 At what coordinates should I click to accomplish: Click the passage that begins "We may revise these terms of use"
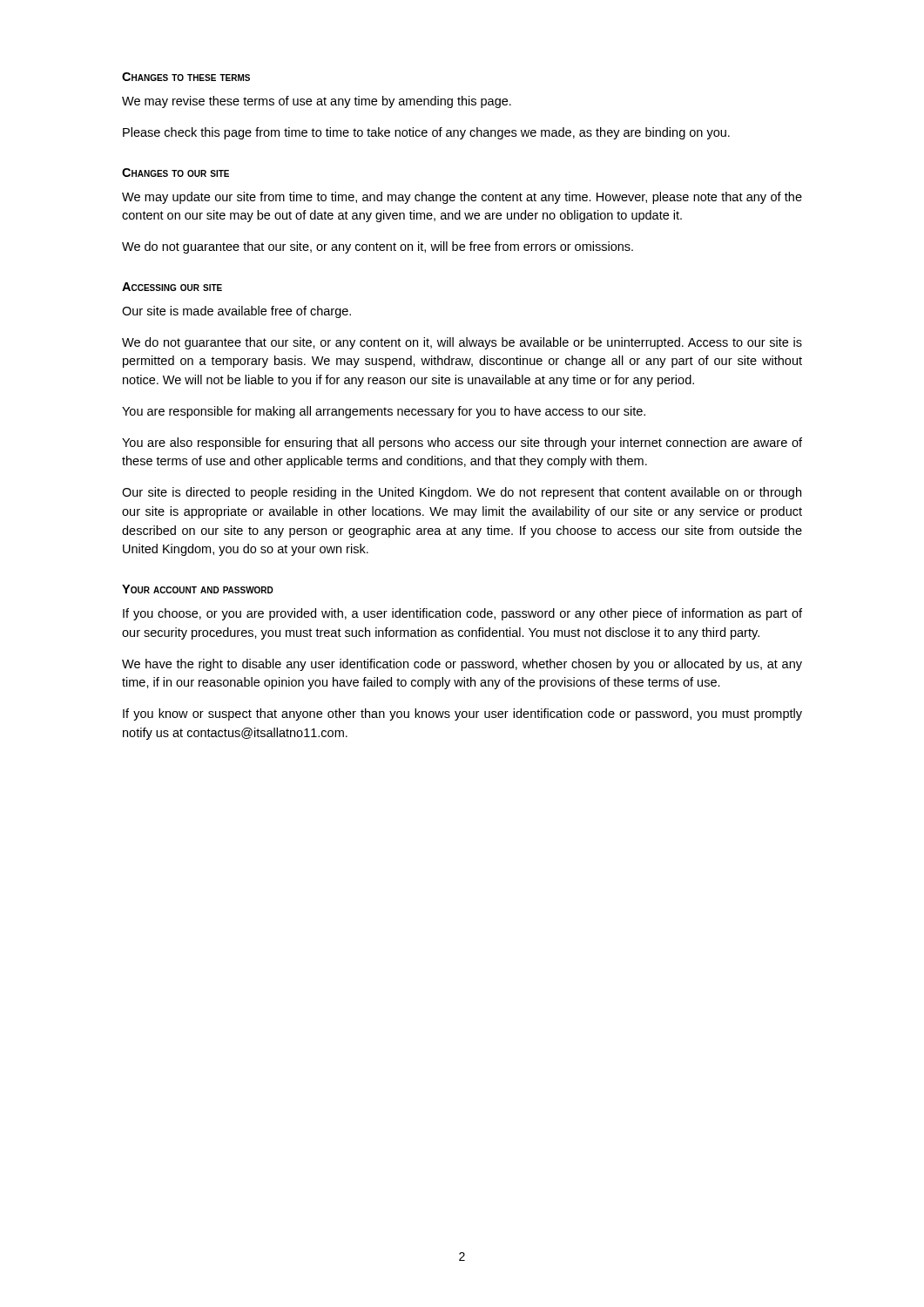tap(317, 101)
